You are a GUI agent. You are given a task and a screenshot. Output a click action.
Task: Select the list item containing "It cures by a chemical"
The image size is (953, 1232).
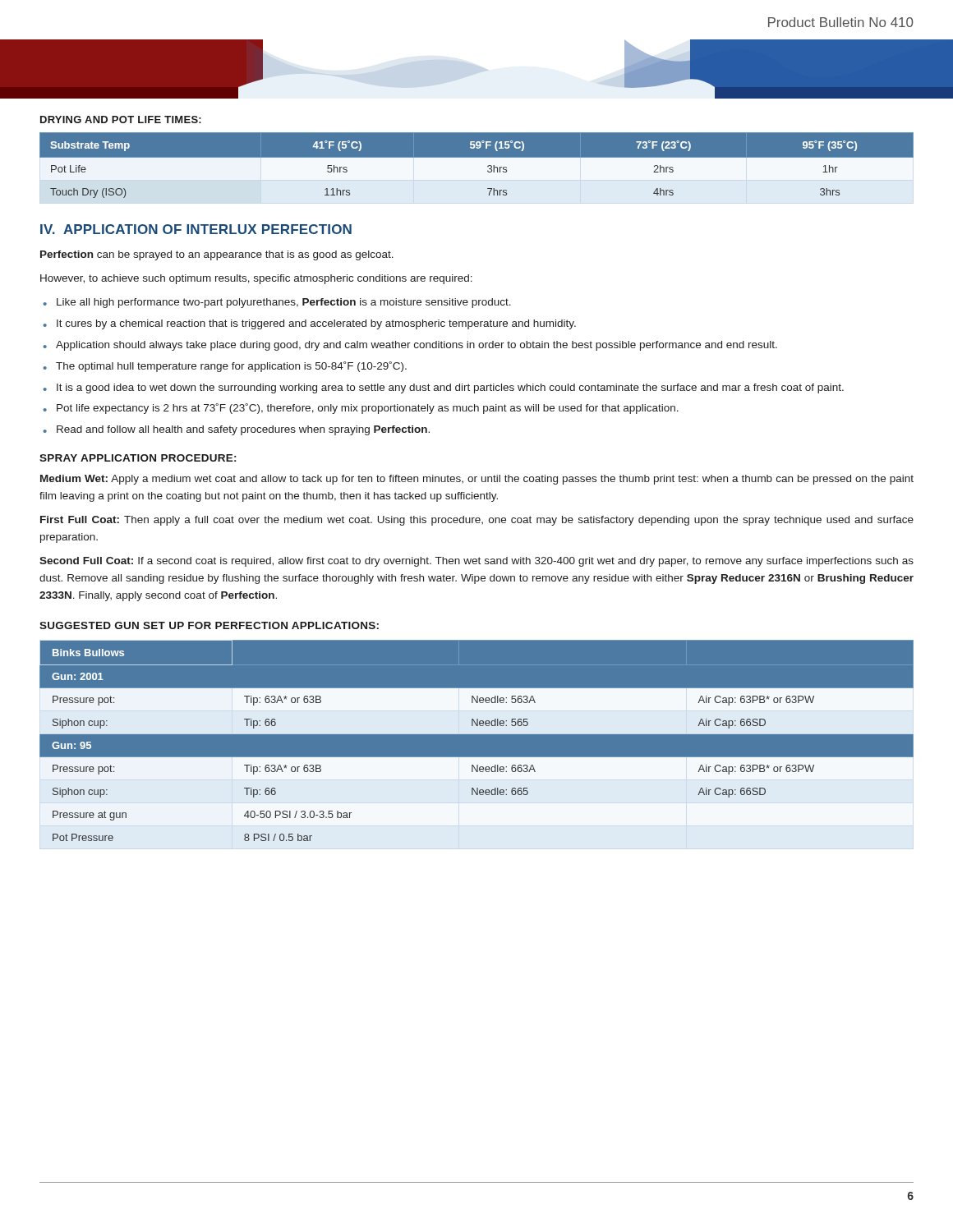pyautogui.click(x=316, y=323)
